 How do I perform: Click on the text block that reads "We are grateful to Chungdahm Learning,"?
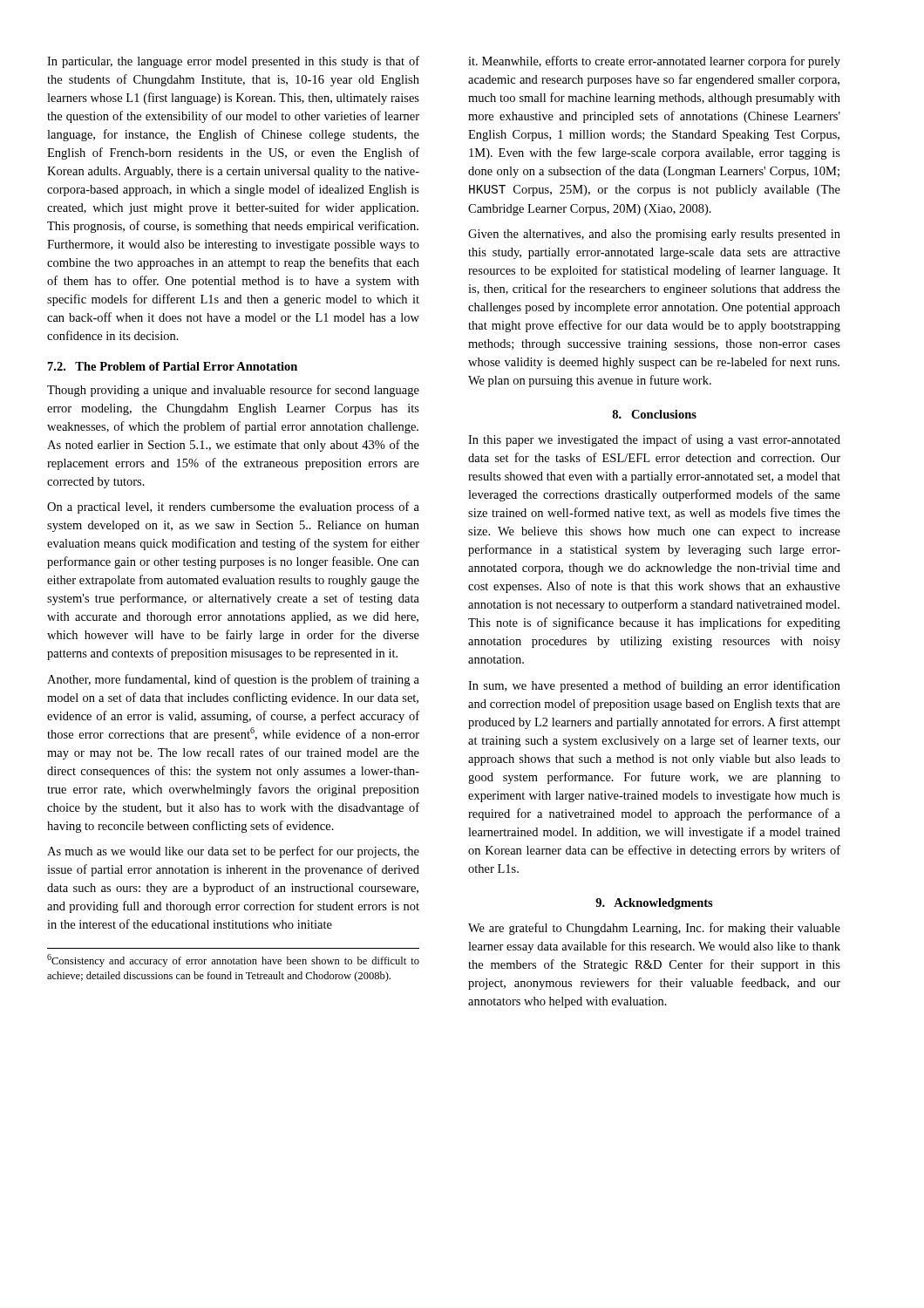(x=654, y=965)
